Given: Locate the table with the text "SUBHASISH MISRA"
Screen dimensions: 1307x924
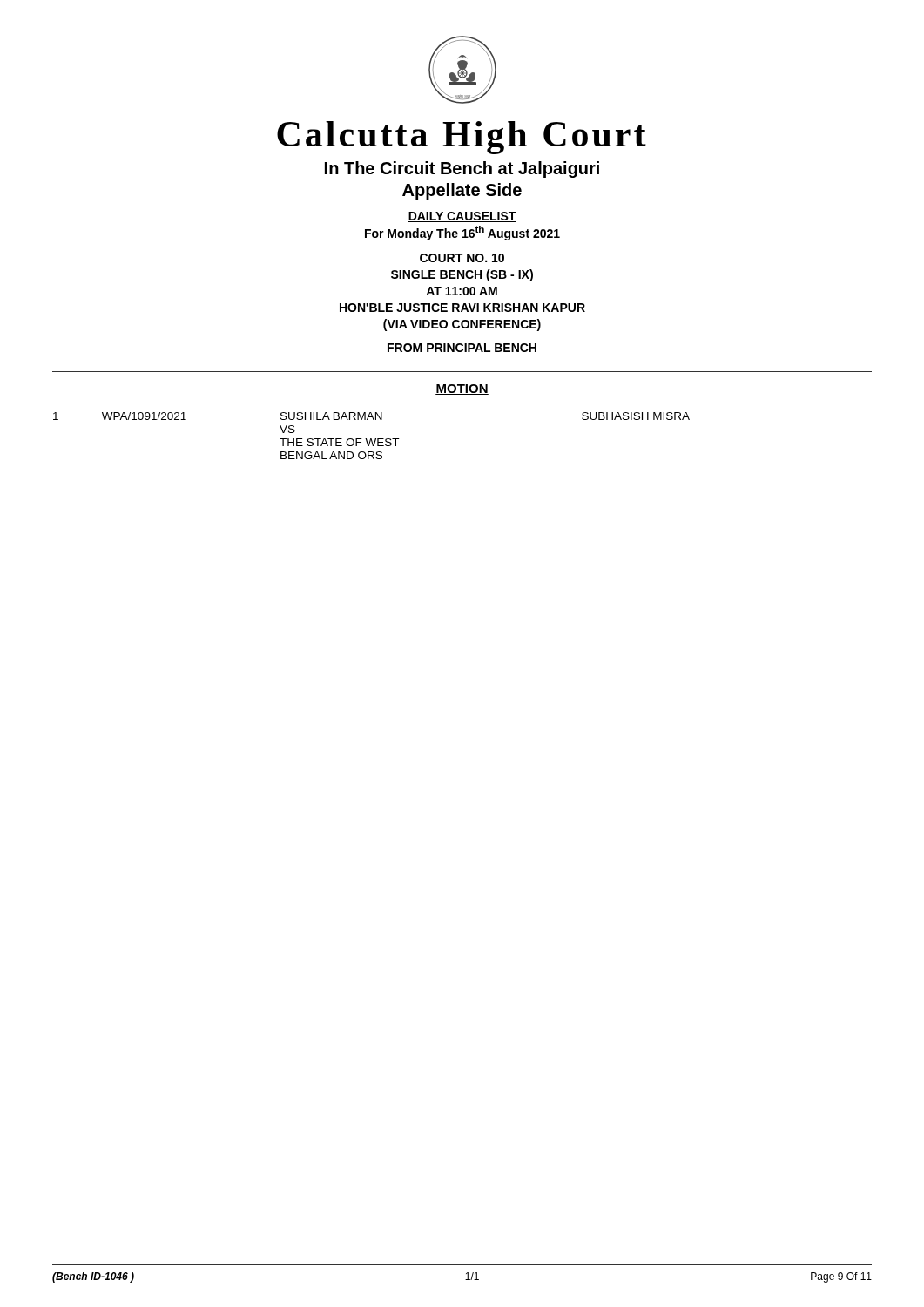Looking at the screenshot, I should pyautogui.click(x=462, y=435).
